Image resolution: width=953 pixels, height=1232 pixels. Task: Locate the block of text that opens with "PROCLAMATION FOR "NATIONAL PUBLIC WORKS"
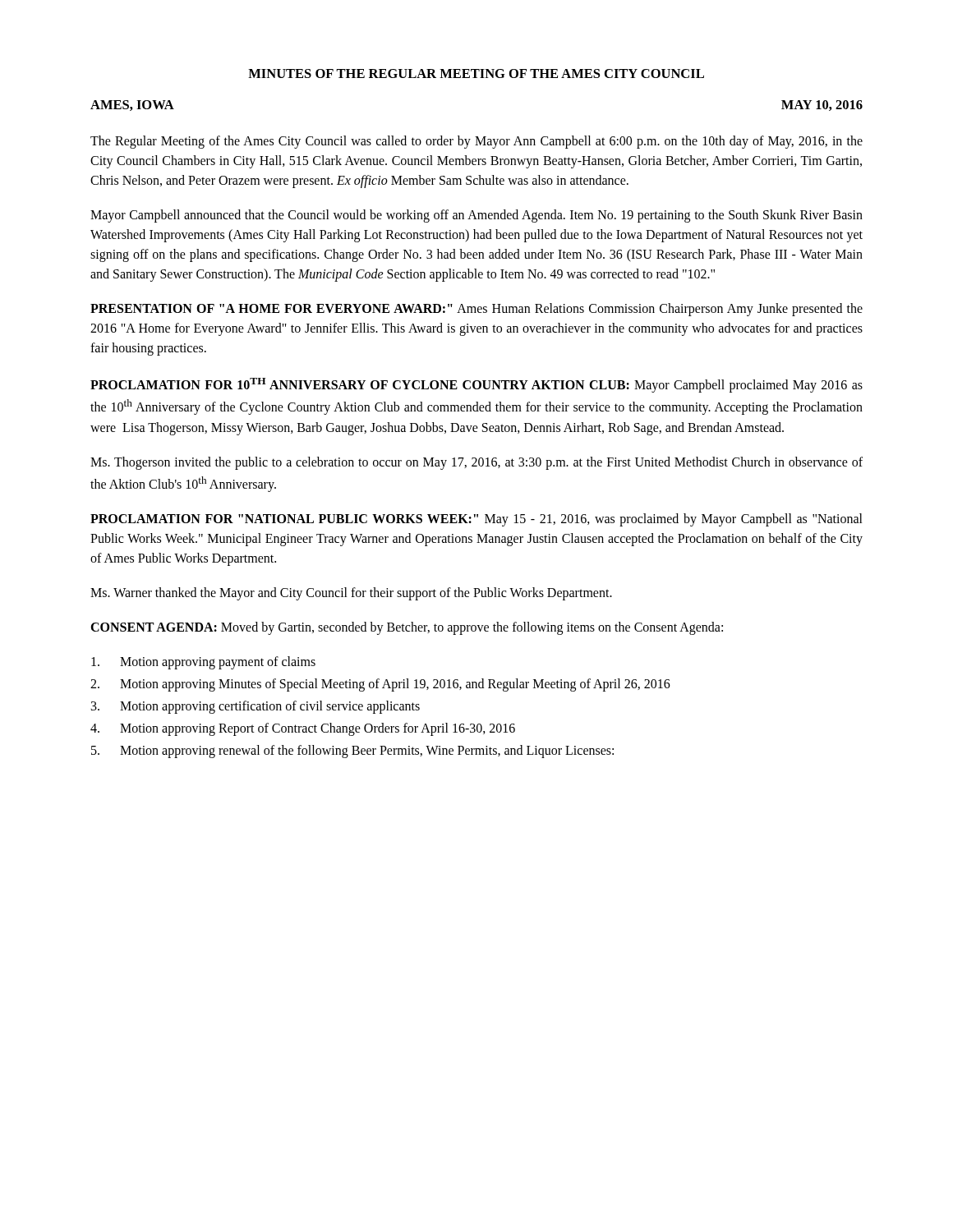point(476,538)
